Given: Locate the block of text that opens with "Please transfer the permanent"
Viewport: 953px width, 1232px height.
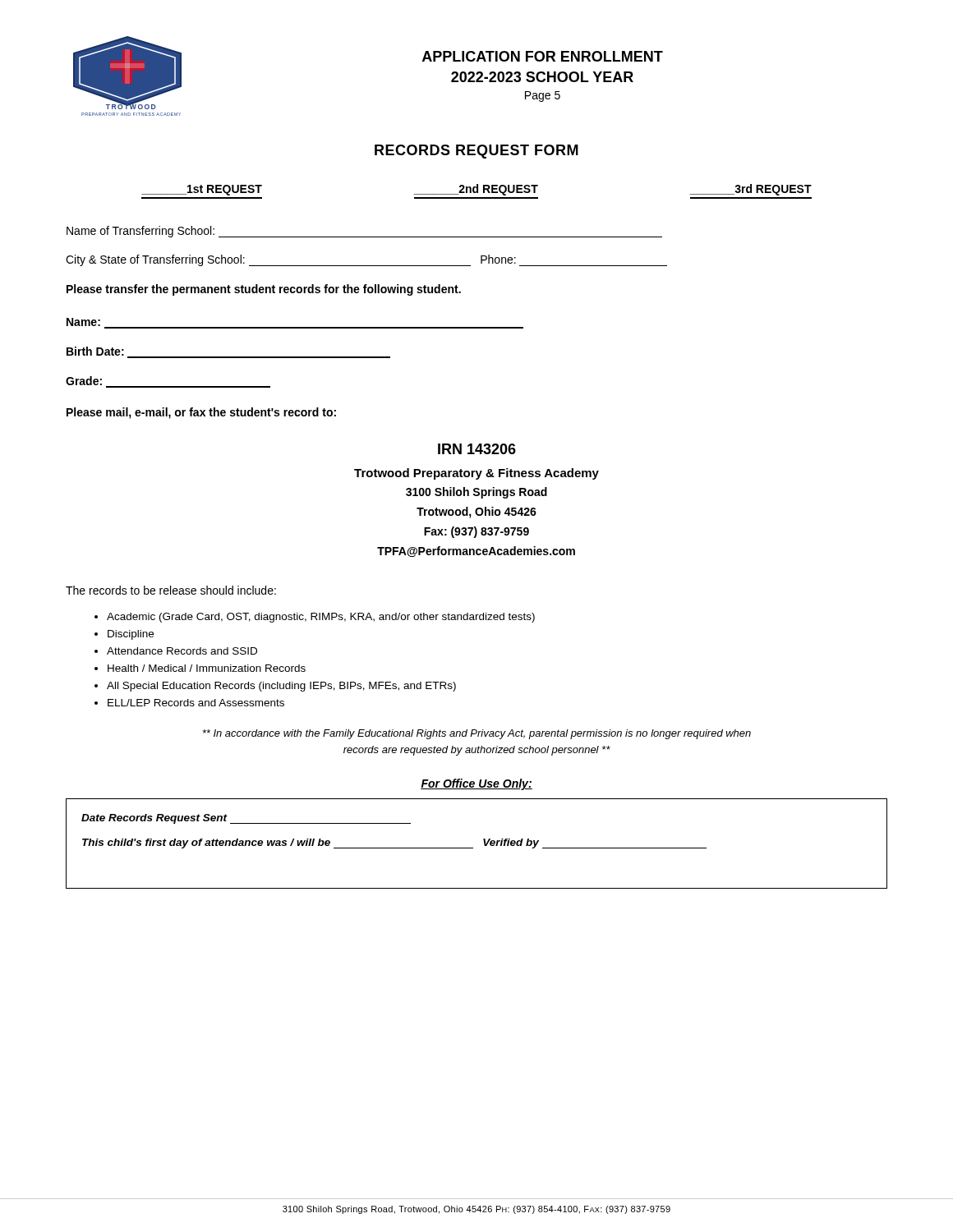Looking at the screenshot, I should (x=264, y=289).
